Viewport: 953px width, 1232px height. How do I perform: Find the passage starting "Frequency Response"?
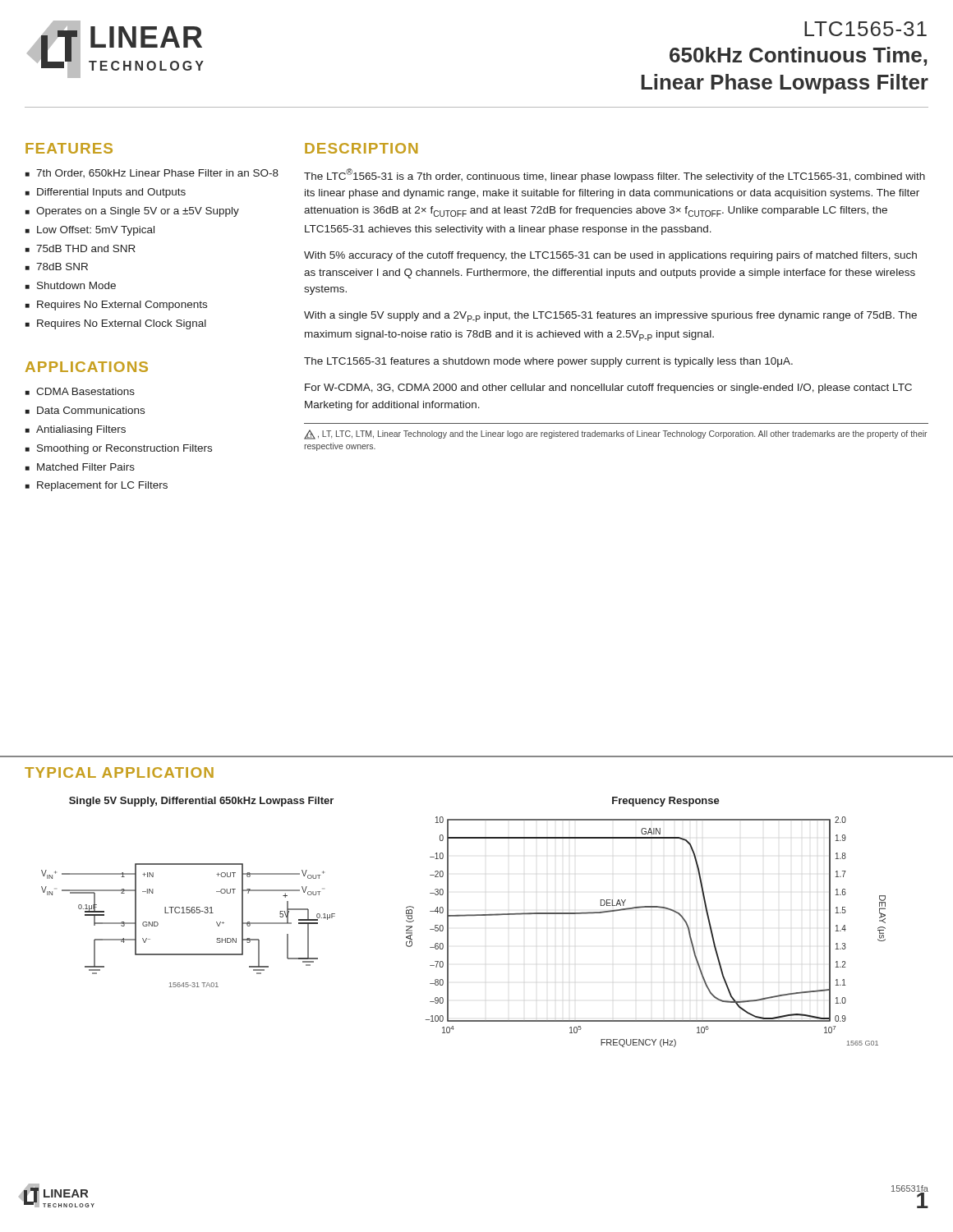pos(665,800)
